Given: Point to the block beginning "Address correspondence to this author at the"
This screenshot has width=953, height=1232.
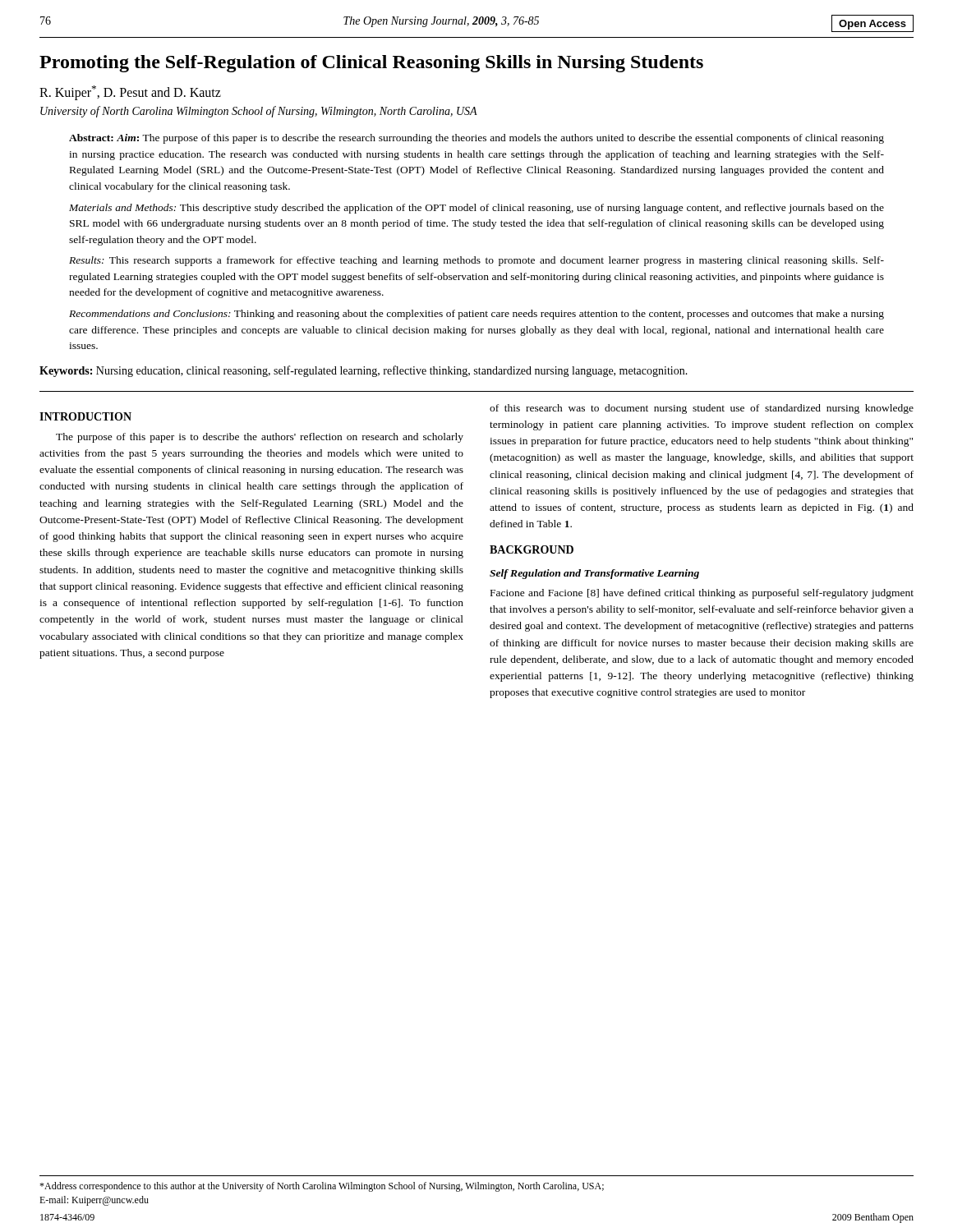Looking at the screenshot, I should [322, 1193].
